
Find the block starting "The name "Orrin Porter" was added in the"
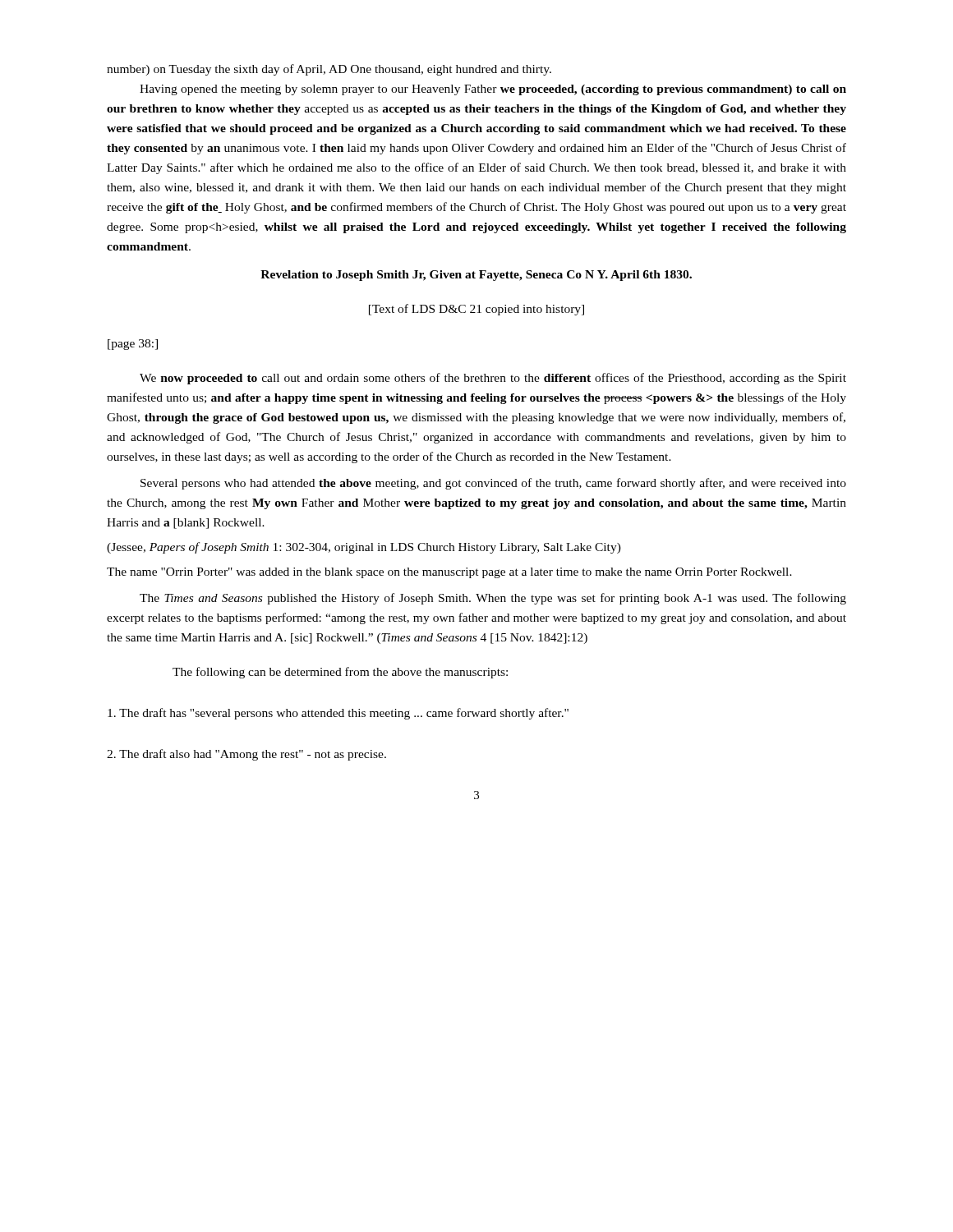tap(450, 572)
